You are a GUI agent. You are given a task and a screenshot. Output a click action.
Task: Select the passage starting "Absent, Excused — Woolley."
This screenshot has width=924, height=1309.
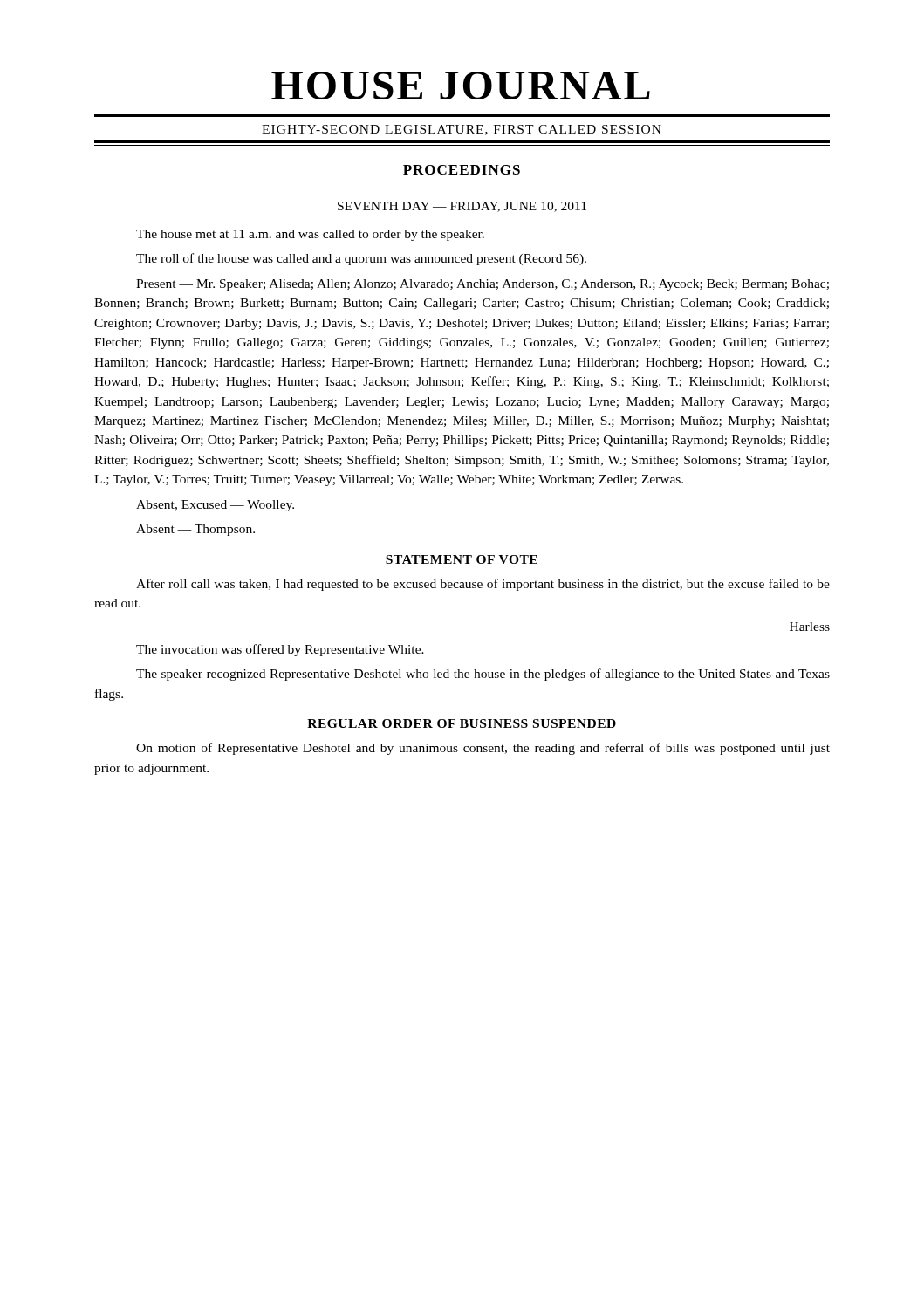pos(216,504)
